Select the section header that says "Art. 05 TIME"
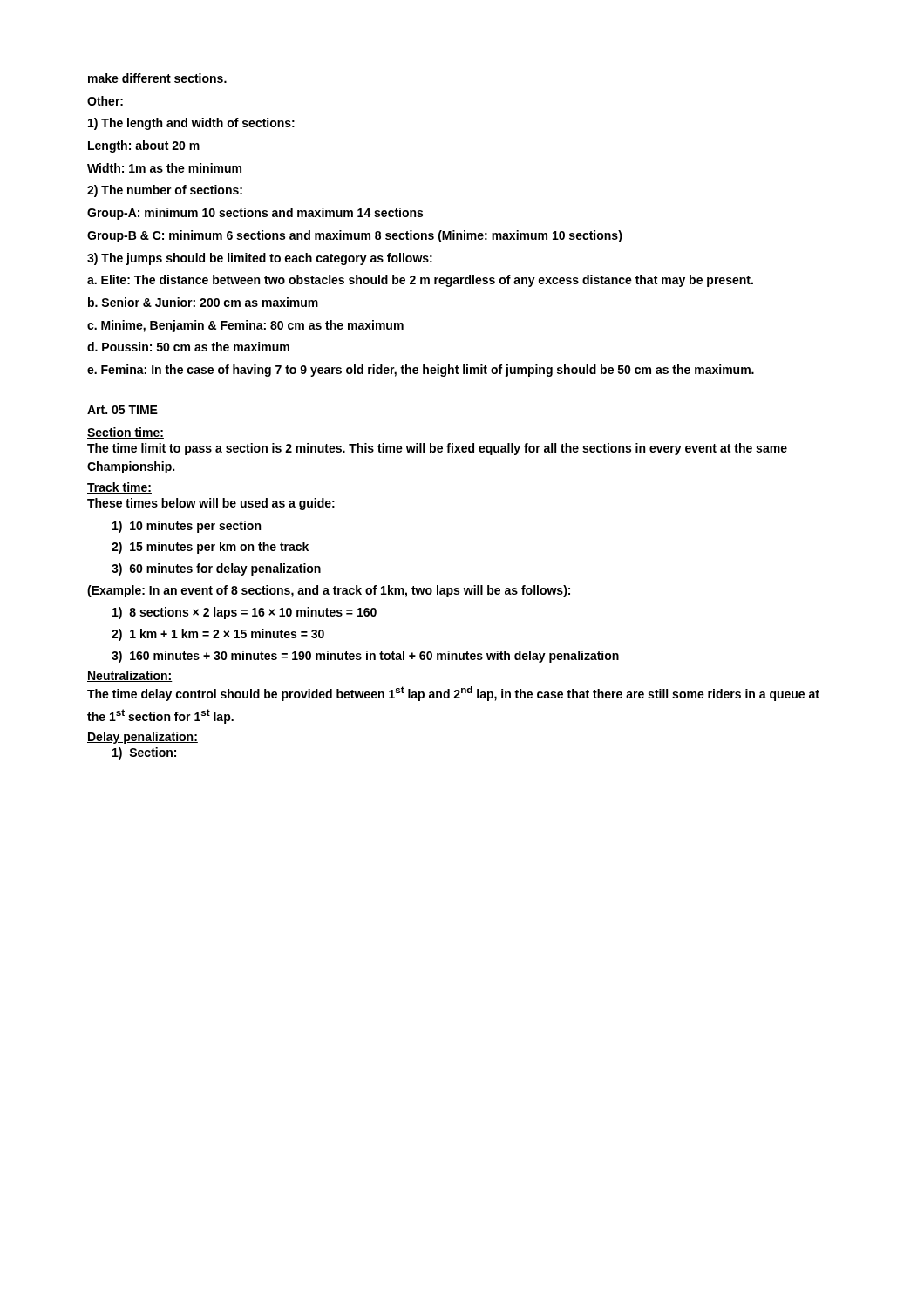 tap(122, 410)
